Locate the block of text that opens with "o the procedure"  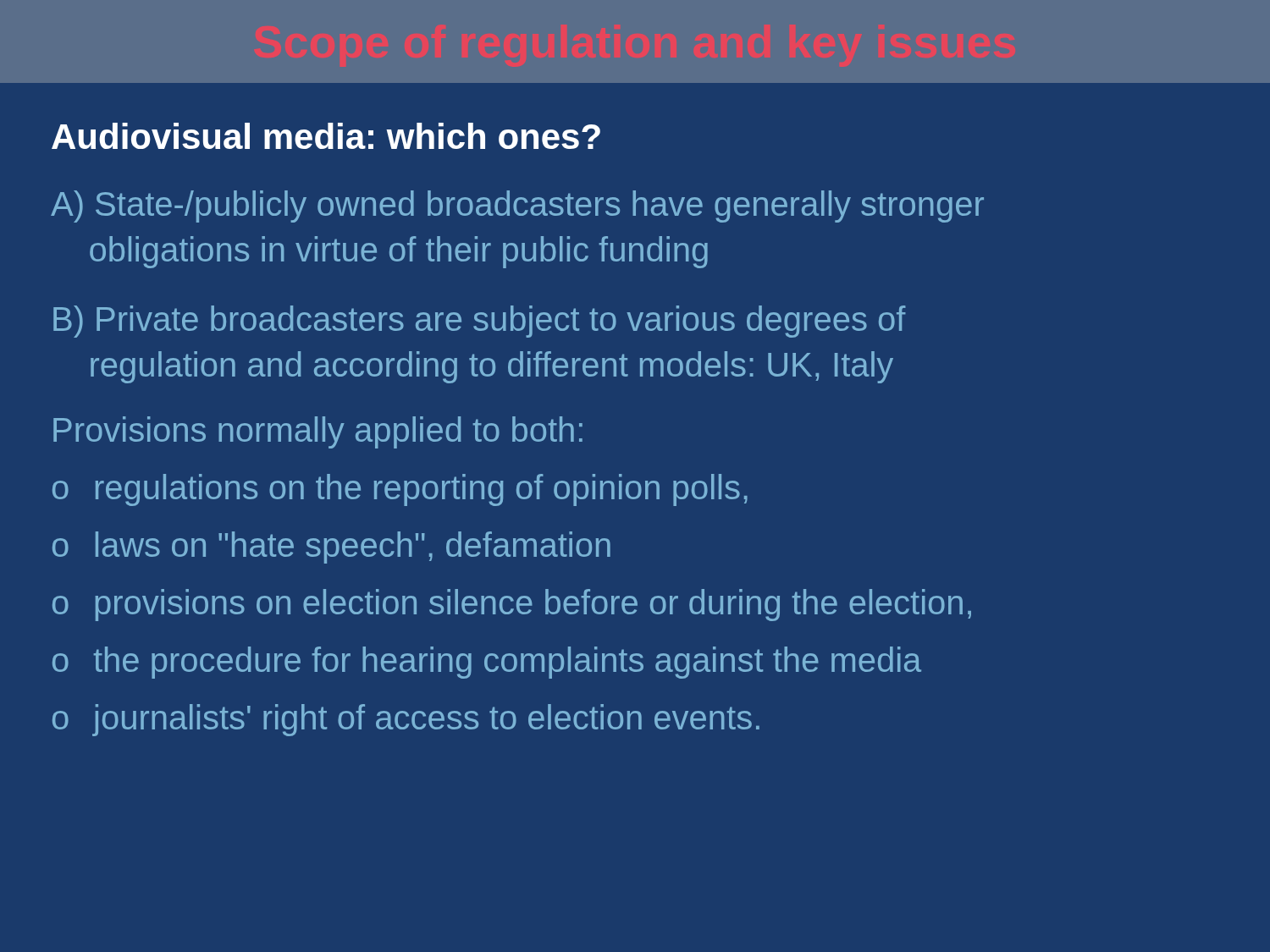pyautogui.click(x=635, y=660)
